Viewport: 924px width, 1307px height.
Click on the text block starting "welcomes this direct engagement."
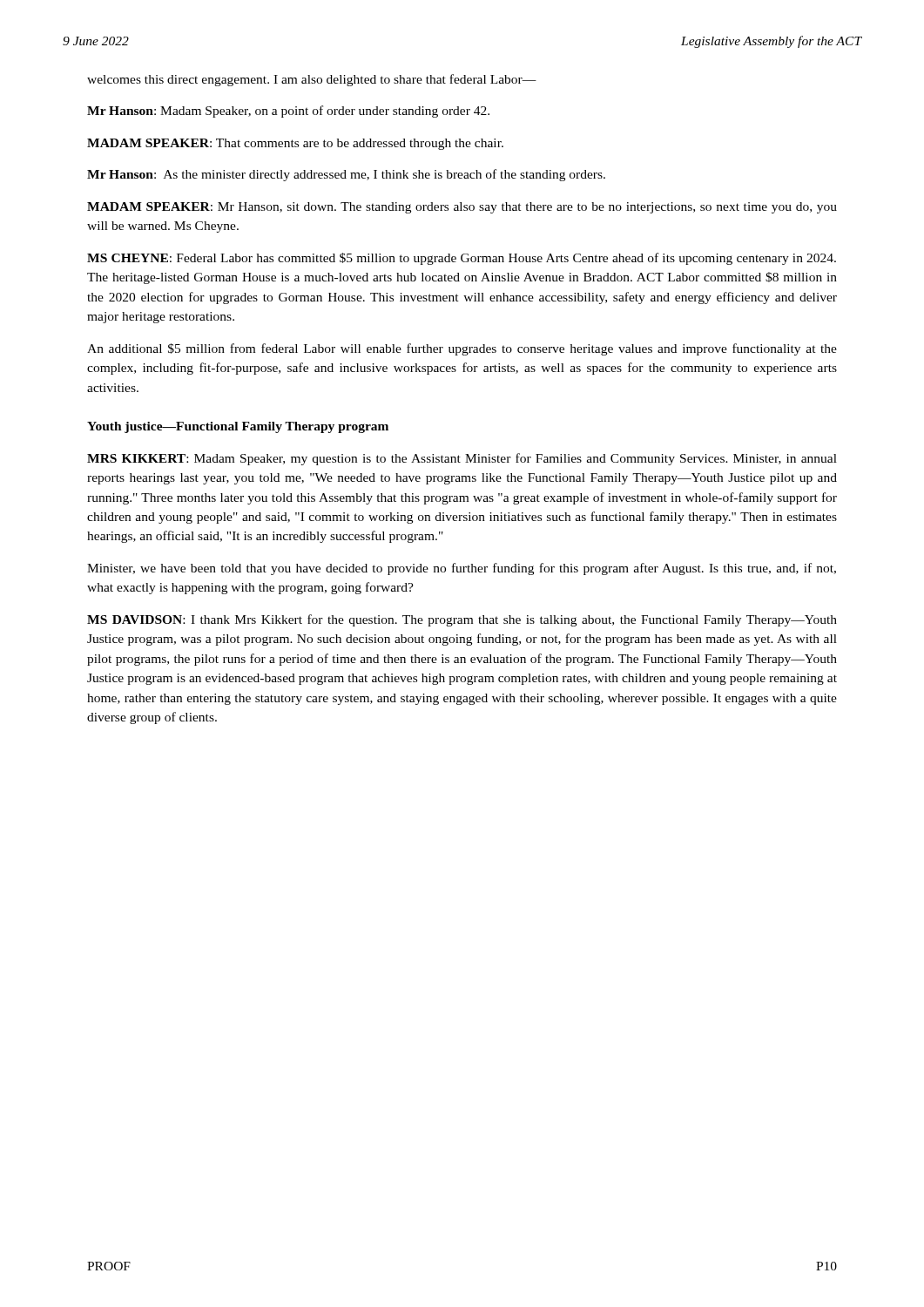pyautogui.click(x=311, y=79)
